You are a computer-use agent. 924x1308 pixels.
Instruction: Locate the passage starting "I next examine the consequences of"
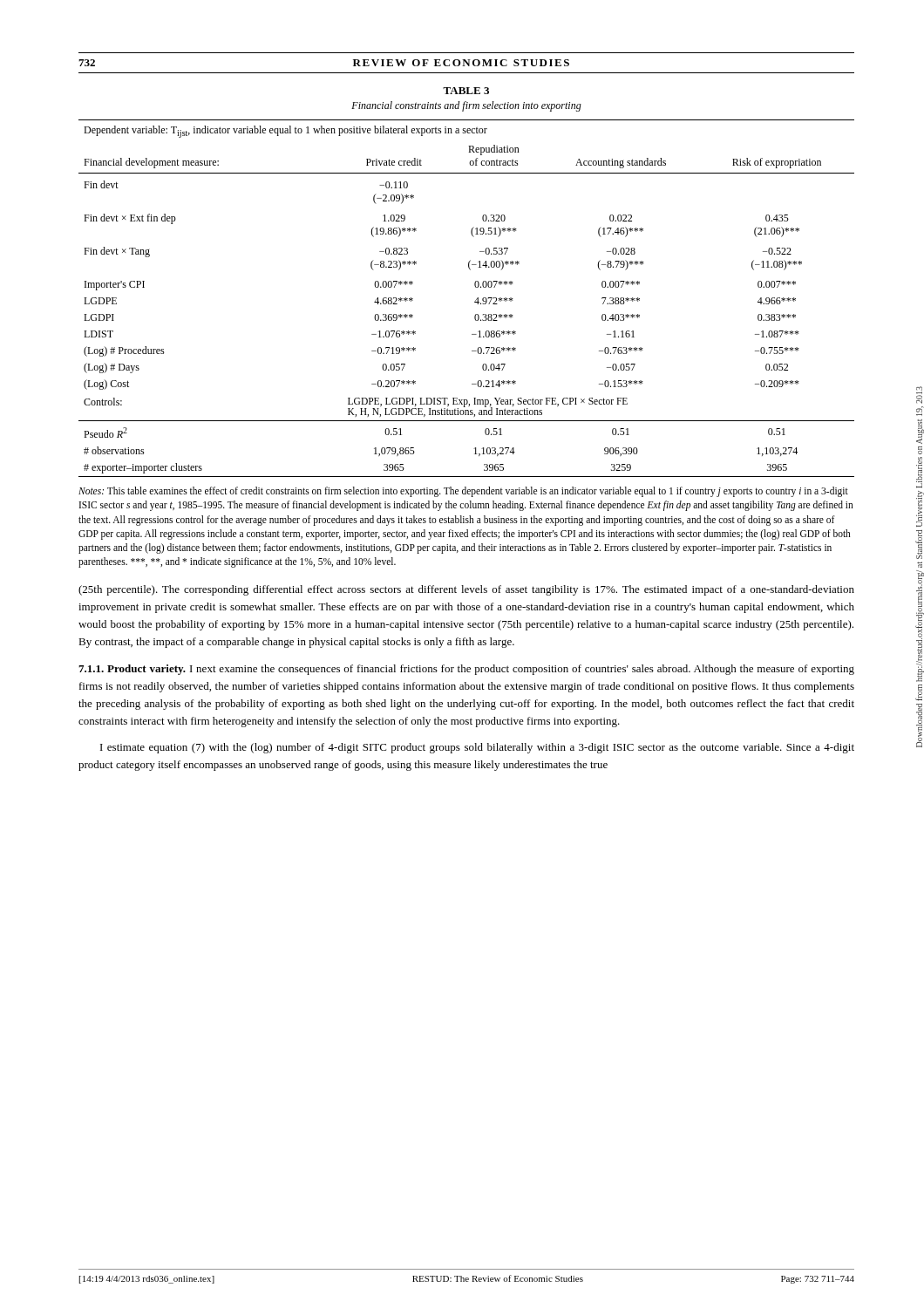tap(466, 694)
